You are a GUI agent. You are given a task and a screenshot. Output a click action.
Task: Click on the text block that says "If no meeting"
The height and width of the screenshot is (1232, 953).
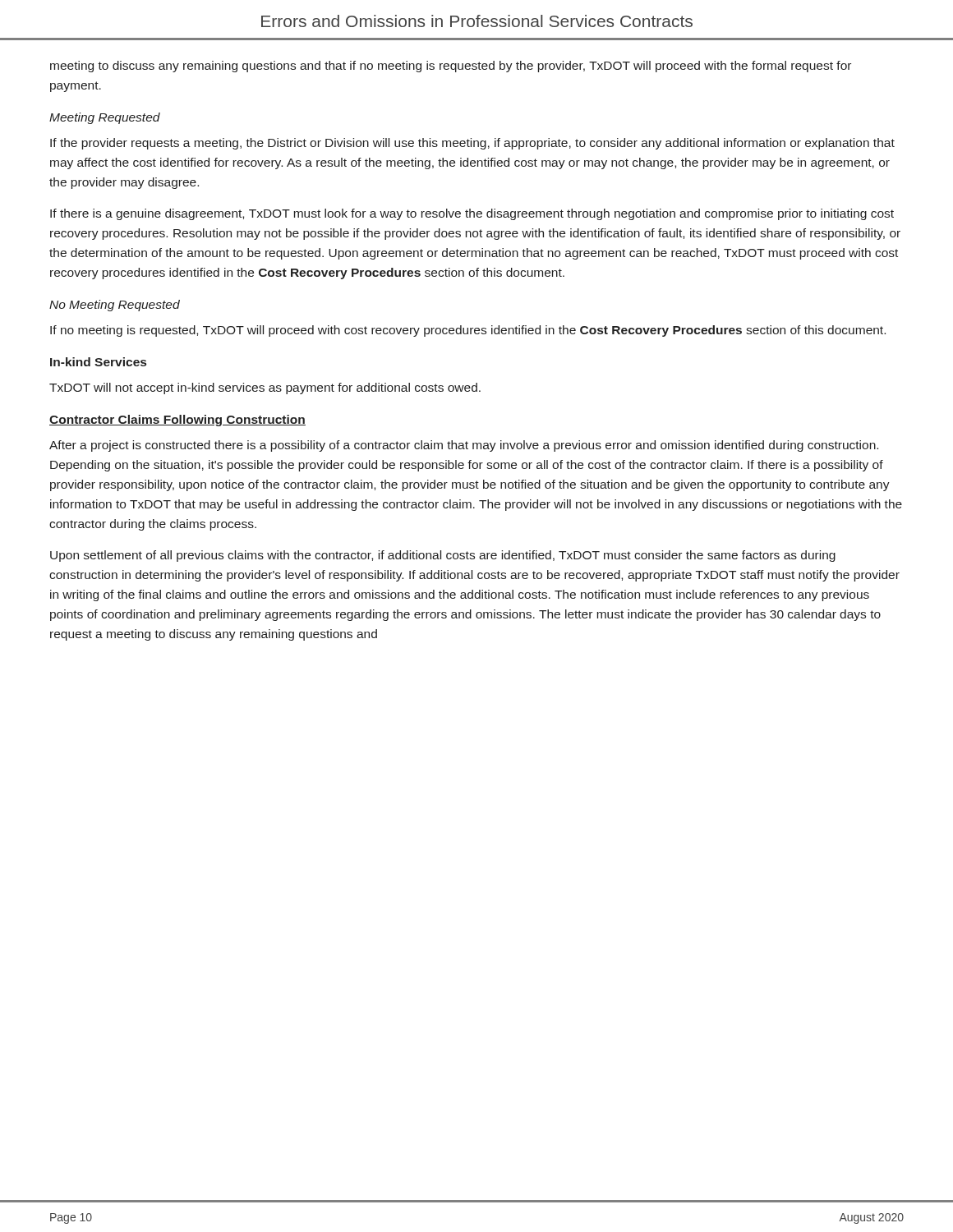point(468,330)
